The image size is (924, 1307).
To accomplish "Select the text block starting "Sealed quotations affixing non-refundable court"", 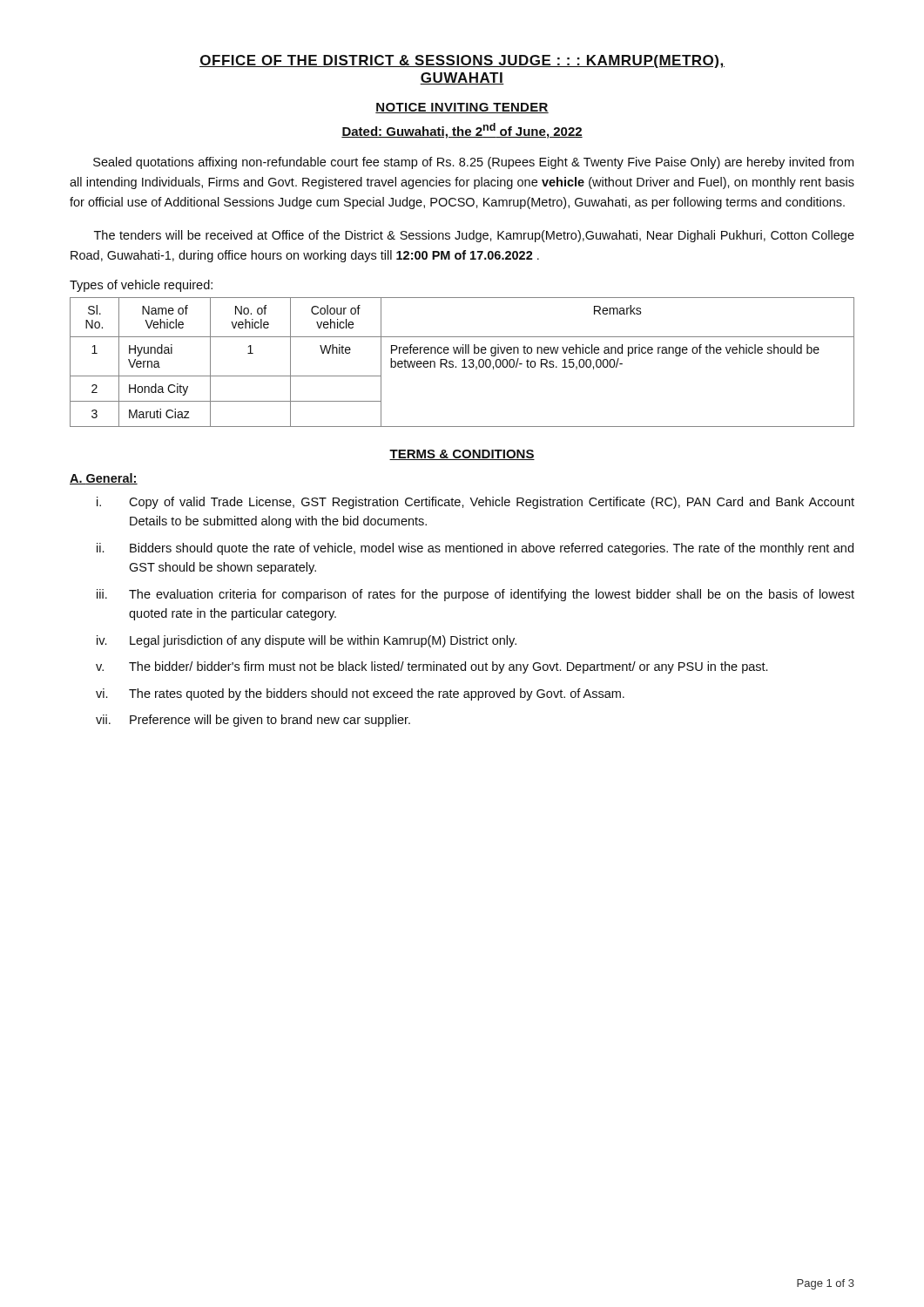I will coord(462,182).
